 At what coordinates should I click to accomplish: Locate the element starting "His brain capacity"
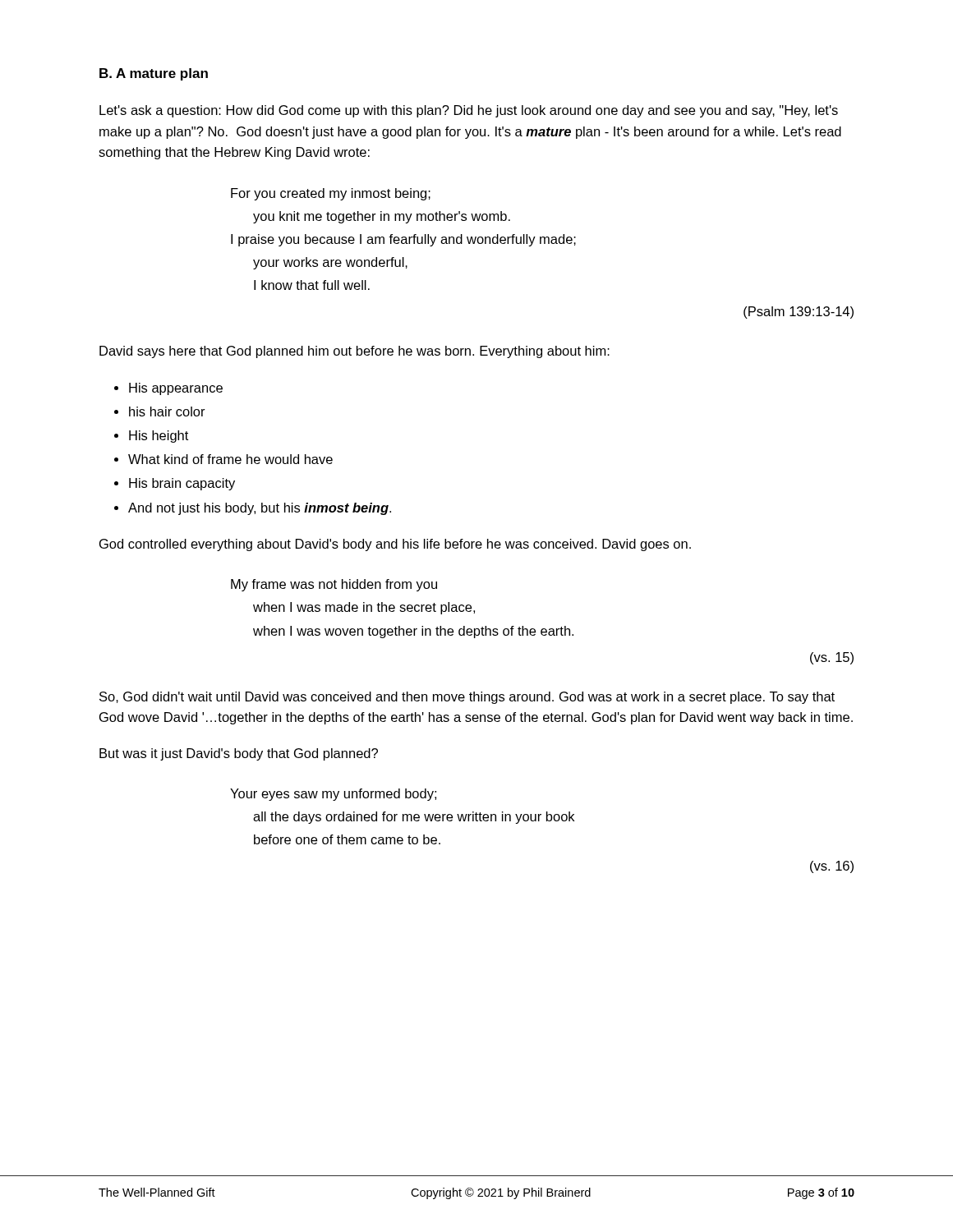(182, 483)
